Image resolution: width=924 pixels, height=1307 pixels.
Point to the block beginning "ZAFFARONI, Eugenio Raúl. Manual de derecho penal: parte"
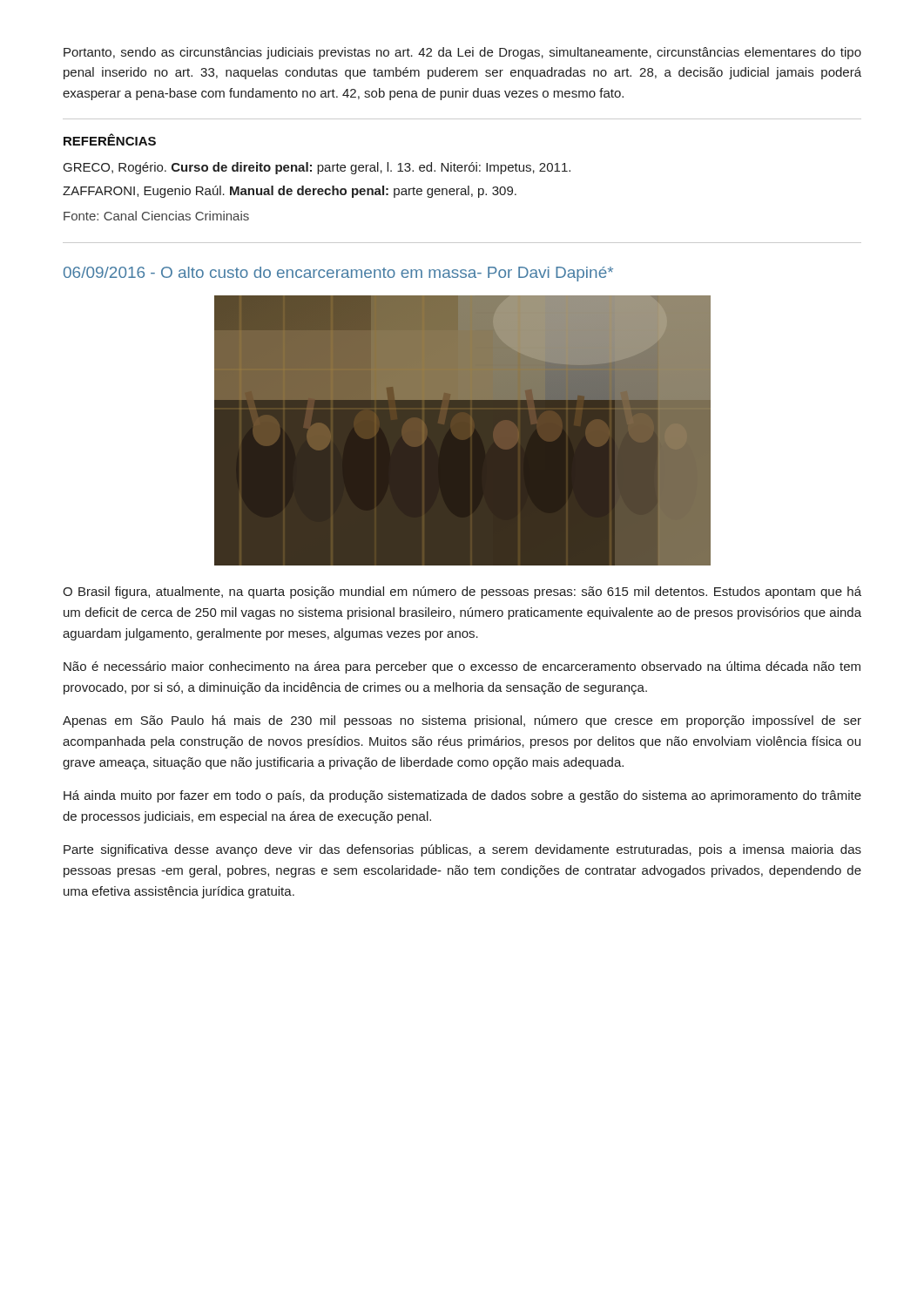pyautogui.click(x=290, y=190)
